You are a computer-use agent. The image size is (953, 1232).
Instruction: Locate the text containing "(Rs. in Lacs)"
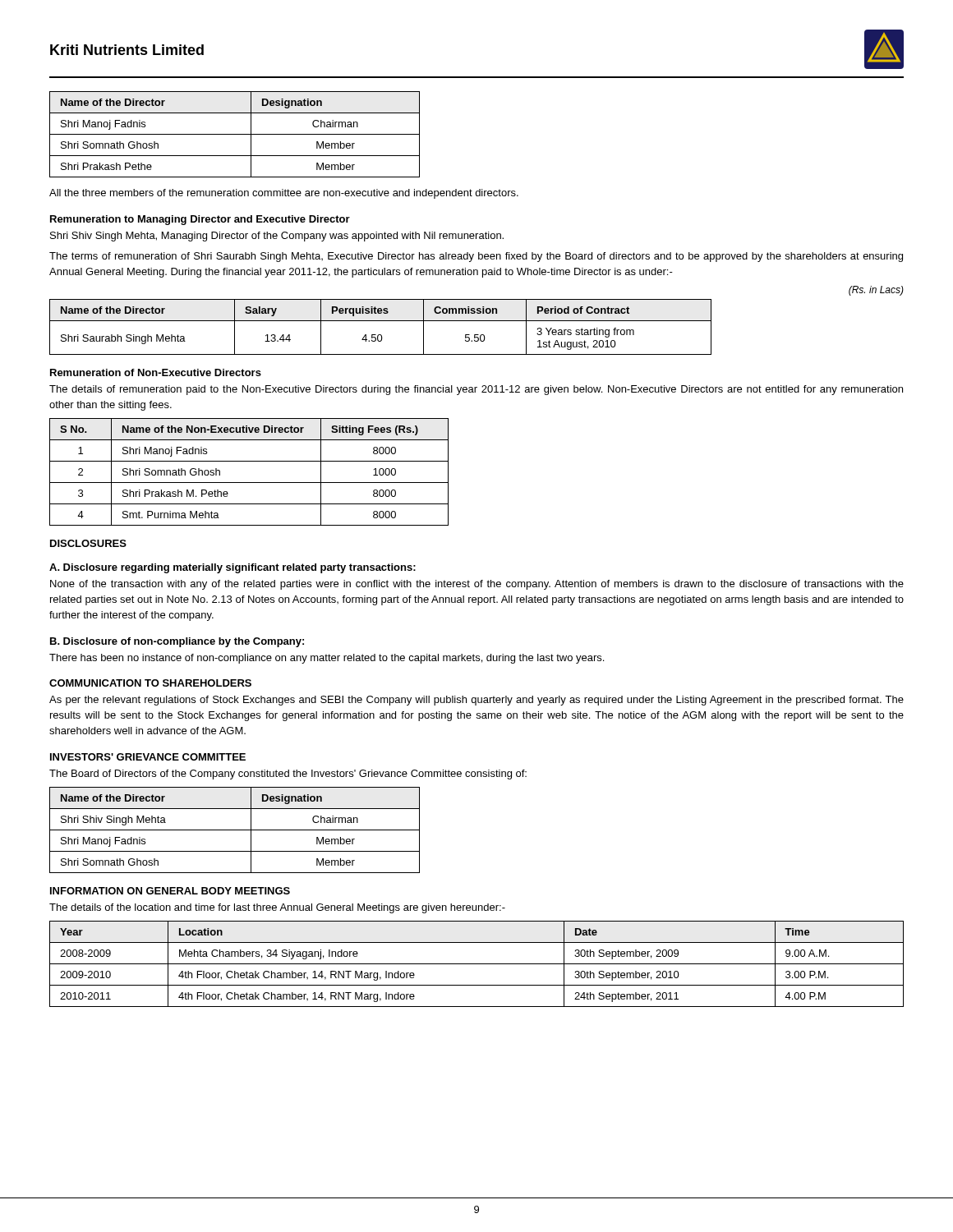tap(876, 290)
